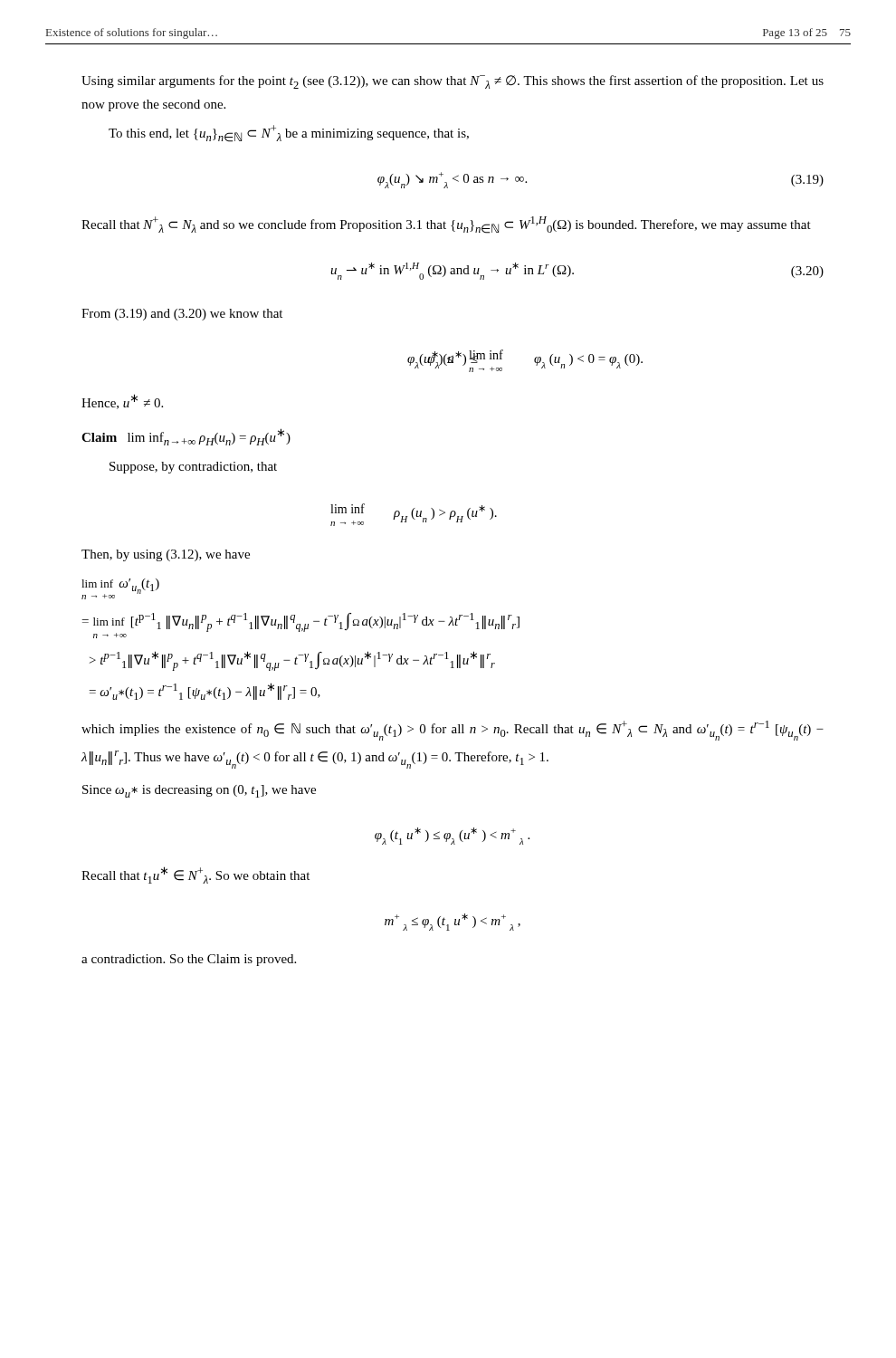Click on the region starting "which implies the existence of n0 ∈ ℕ"
896x1358 pixels.
(453, 760)
